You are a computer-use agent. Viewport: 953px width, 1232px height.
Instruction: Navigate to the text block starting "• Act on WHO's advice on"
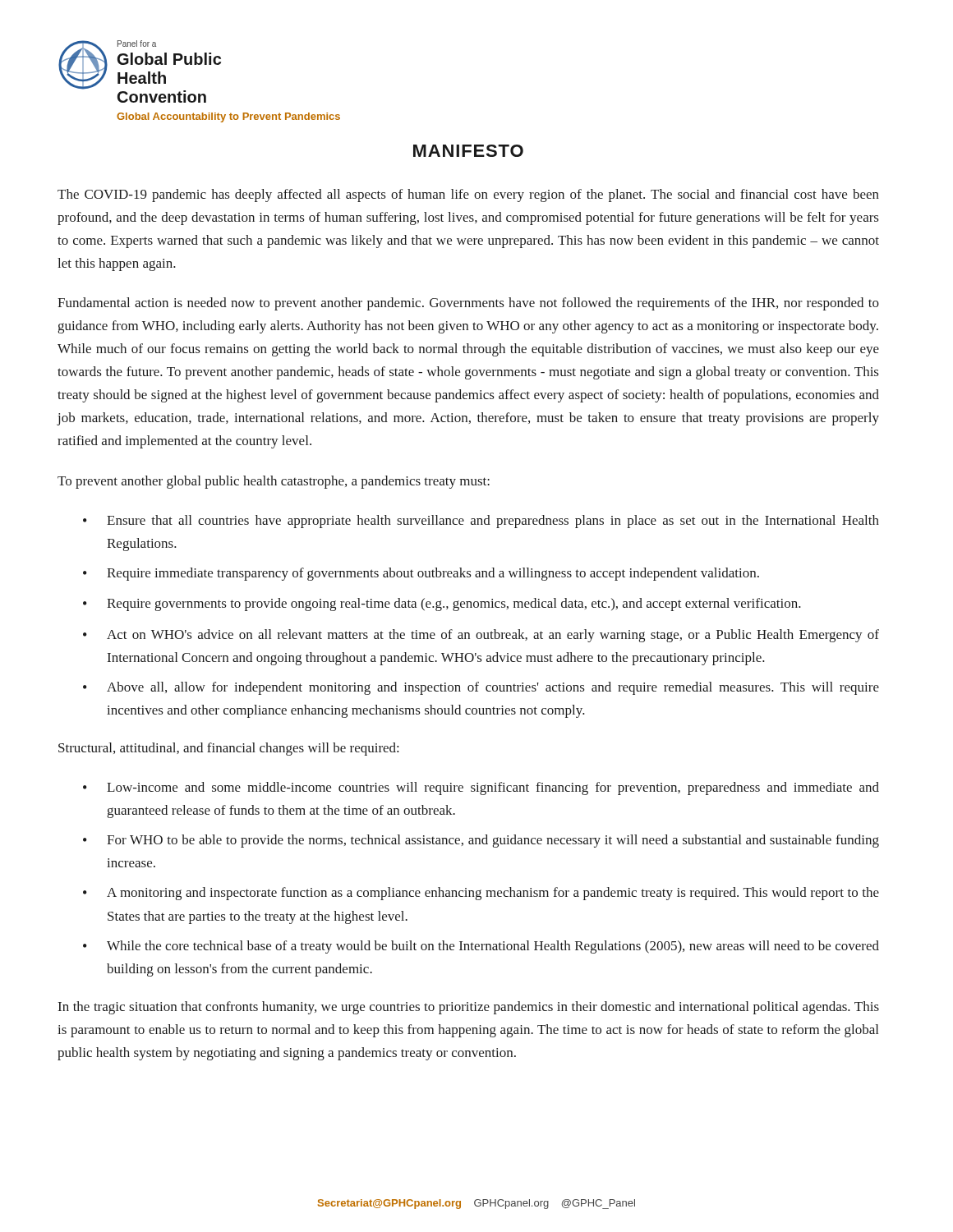pos(481,646)
